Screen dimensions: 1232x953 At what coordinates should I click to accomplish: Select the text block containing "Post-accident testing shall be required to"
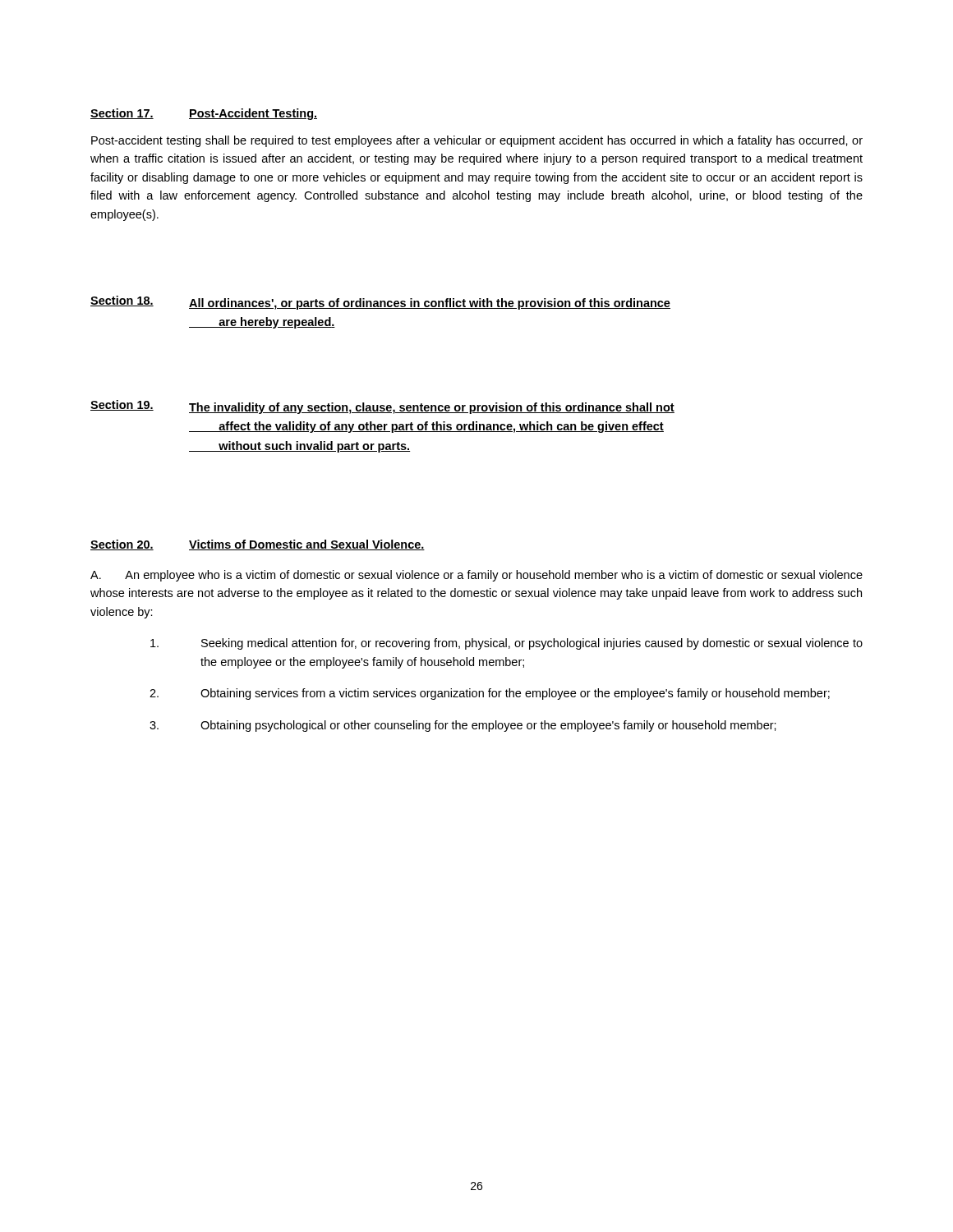(x=476, y=177)
